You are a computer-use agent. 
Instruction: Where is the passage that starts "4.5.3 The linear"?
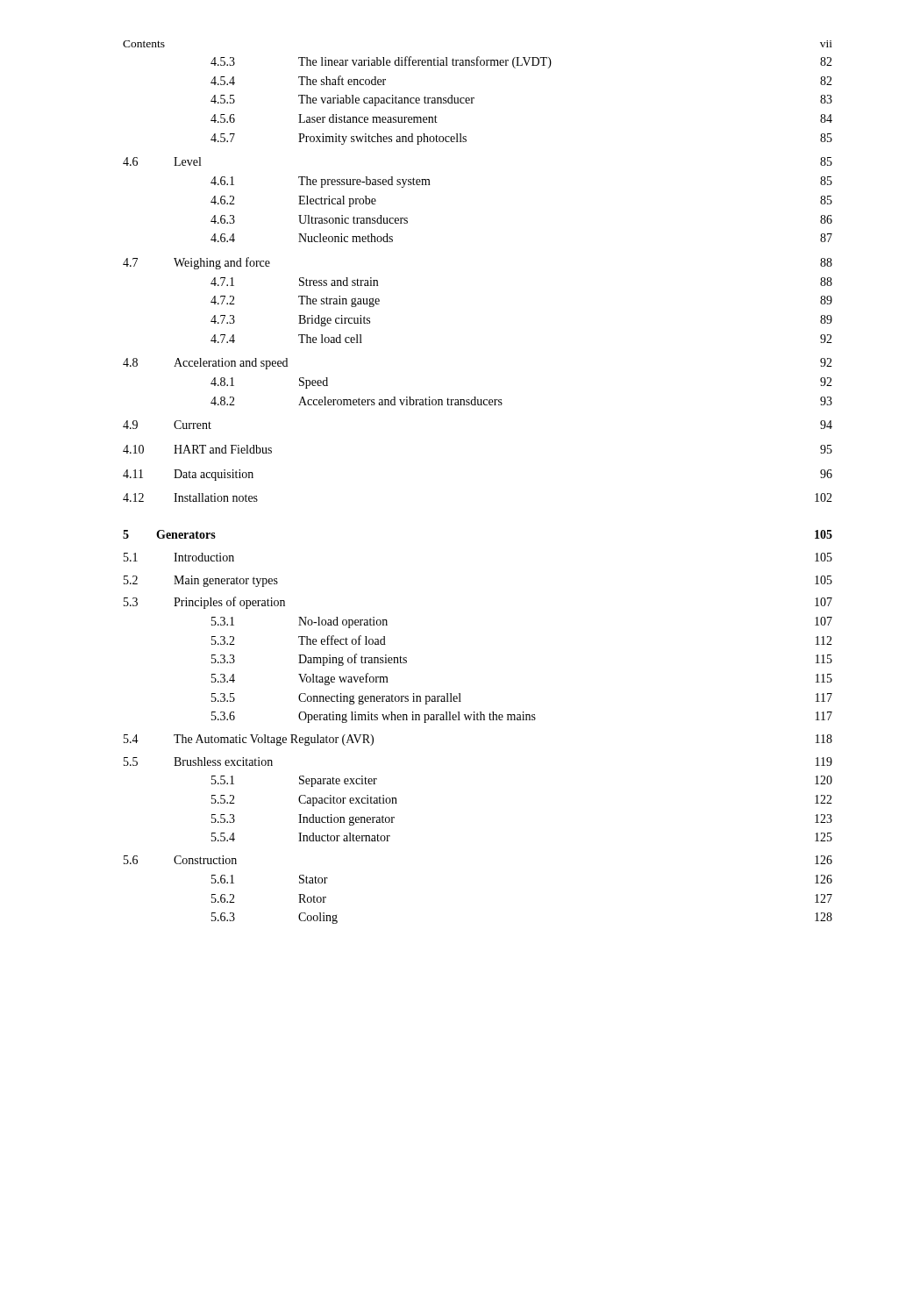tap(521, 62)
